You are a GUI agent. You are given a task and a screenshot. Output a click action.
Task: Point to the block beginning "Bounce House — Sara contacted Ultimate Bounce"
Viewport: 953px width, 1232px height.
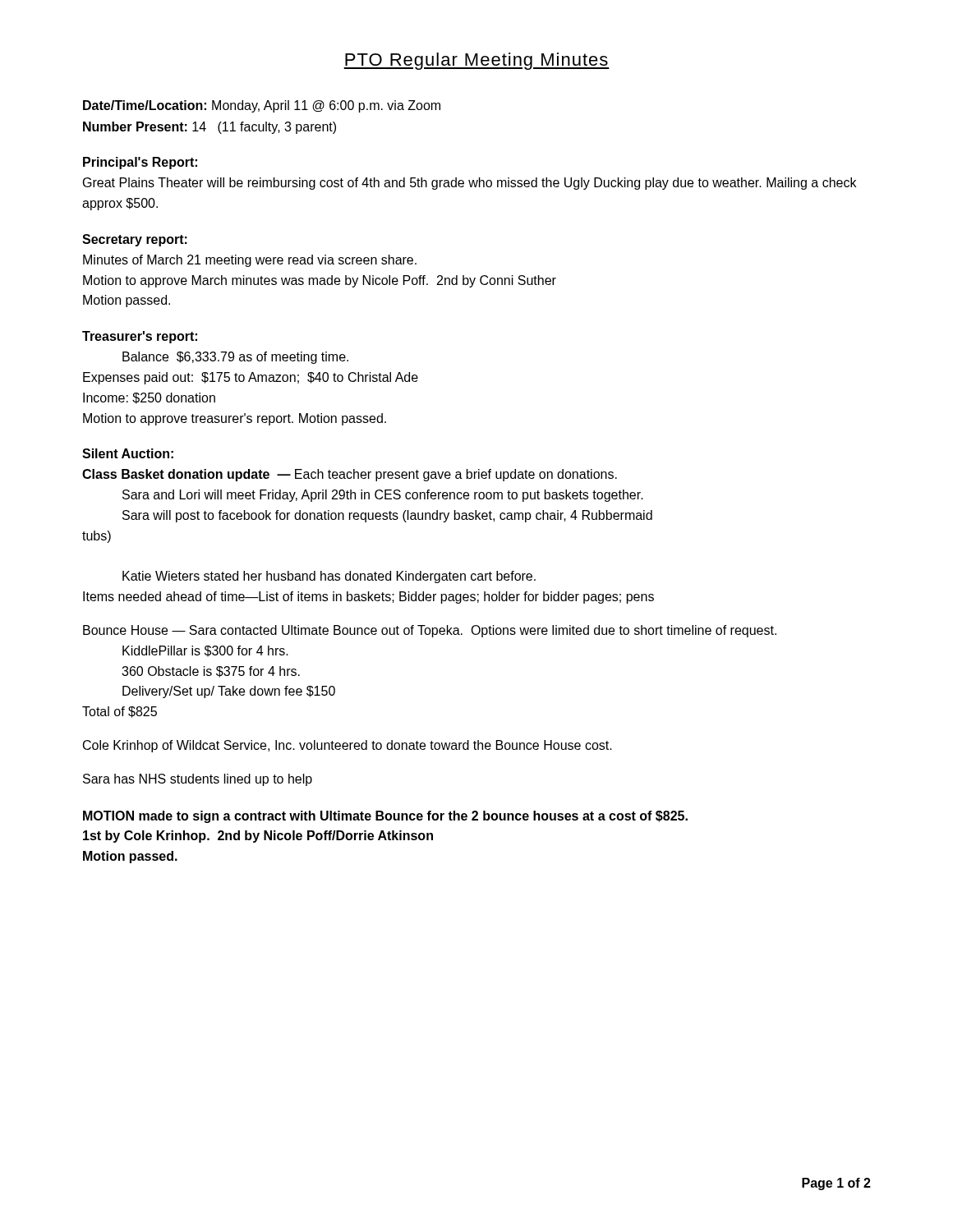coord(430,631)
